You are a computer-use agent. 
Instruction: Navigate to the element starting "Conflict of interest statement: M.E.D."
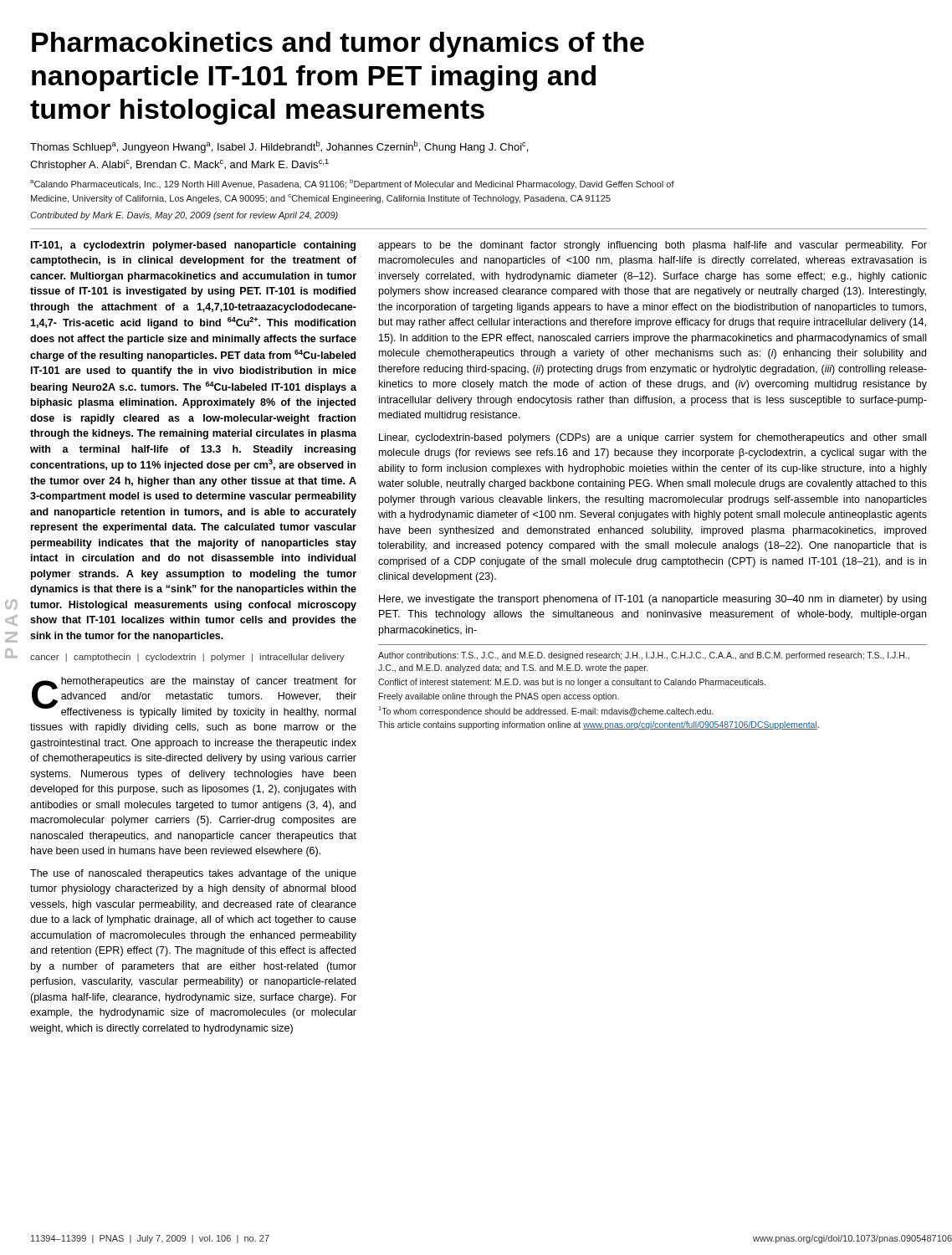click(572, 682)
